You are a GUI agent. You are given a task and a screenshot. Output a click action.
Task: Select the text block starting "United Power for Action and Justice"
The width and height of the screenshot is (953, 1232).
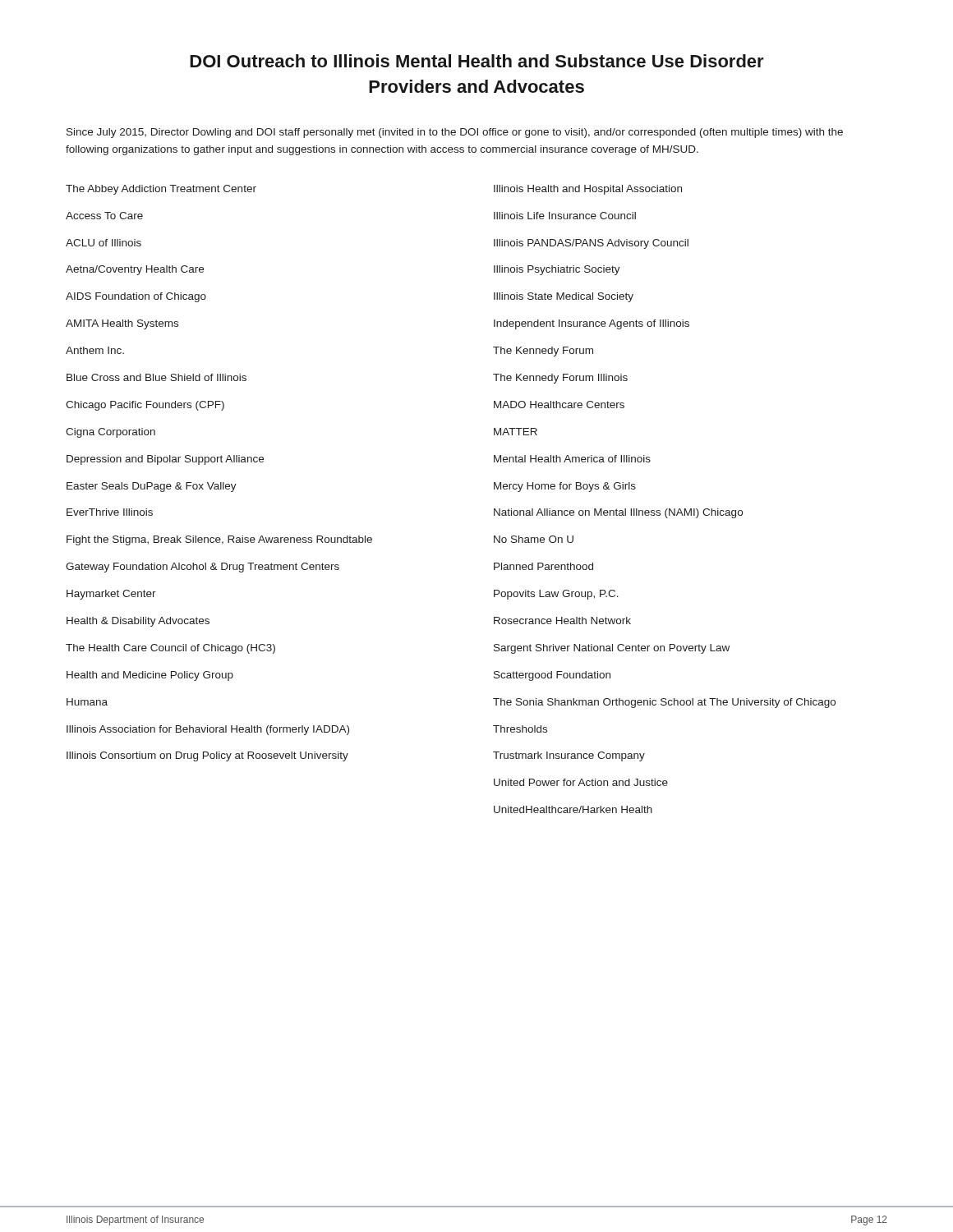[x=580, y=783]
